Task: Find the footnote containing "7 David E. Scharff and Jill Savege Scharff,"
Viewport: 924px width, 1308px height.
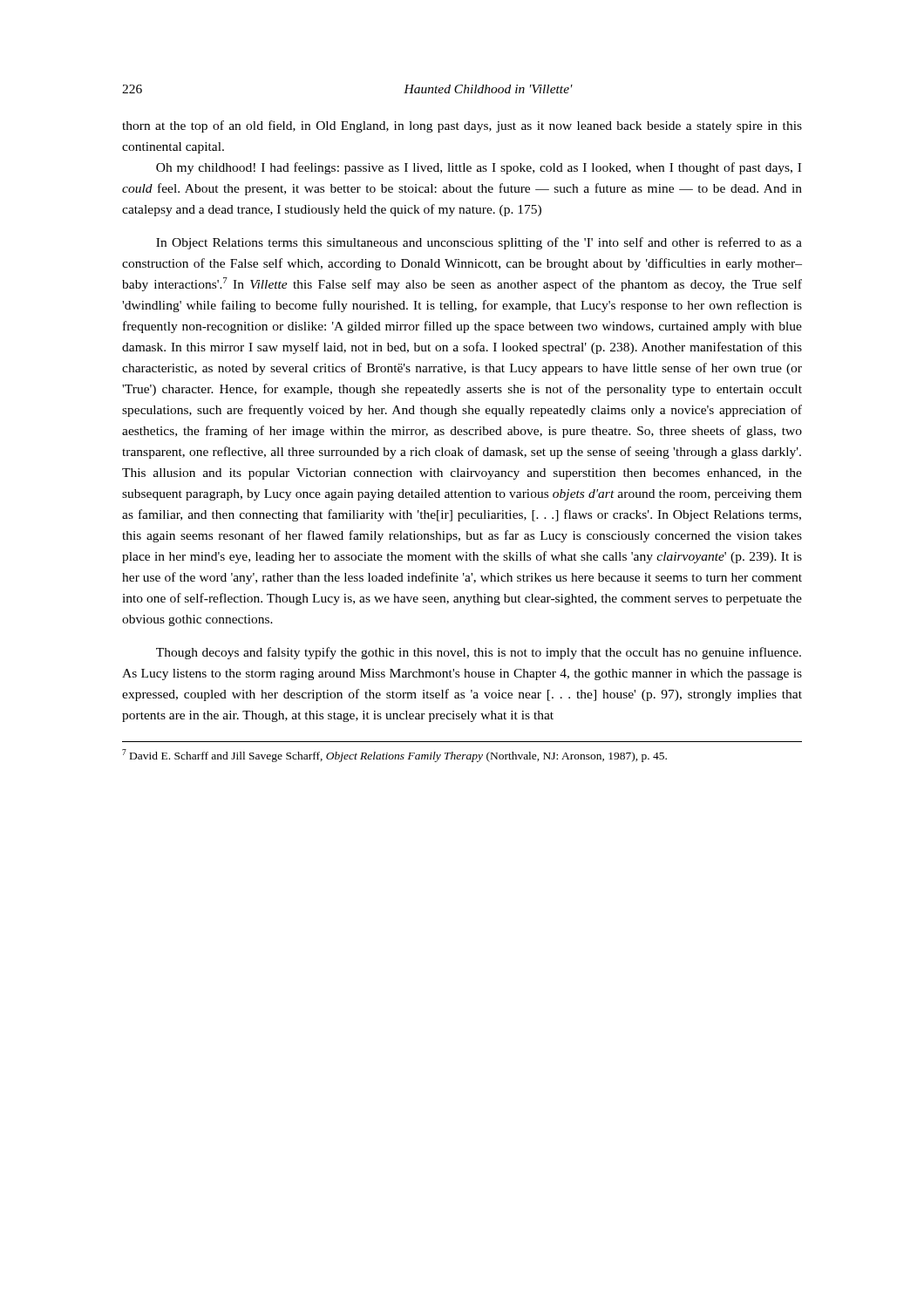Action: click(x=462, y=756)
